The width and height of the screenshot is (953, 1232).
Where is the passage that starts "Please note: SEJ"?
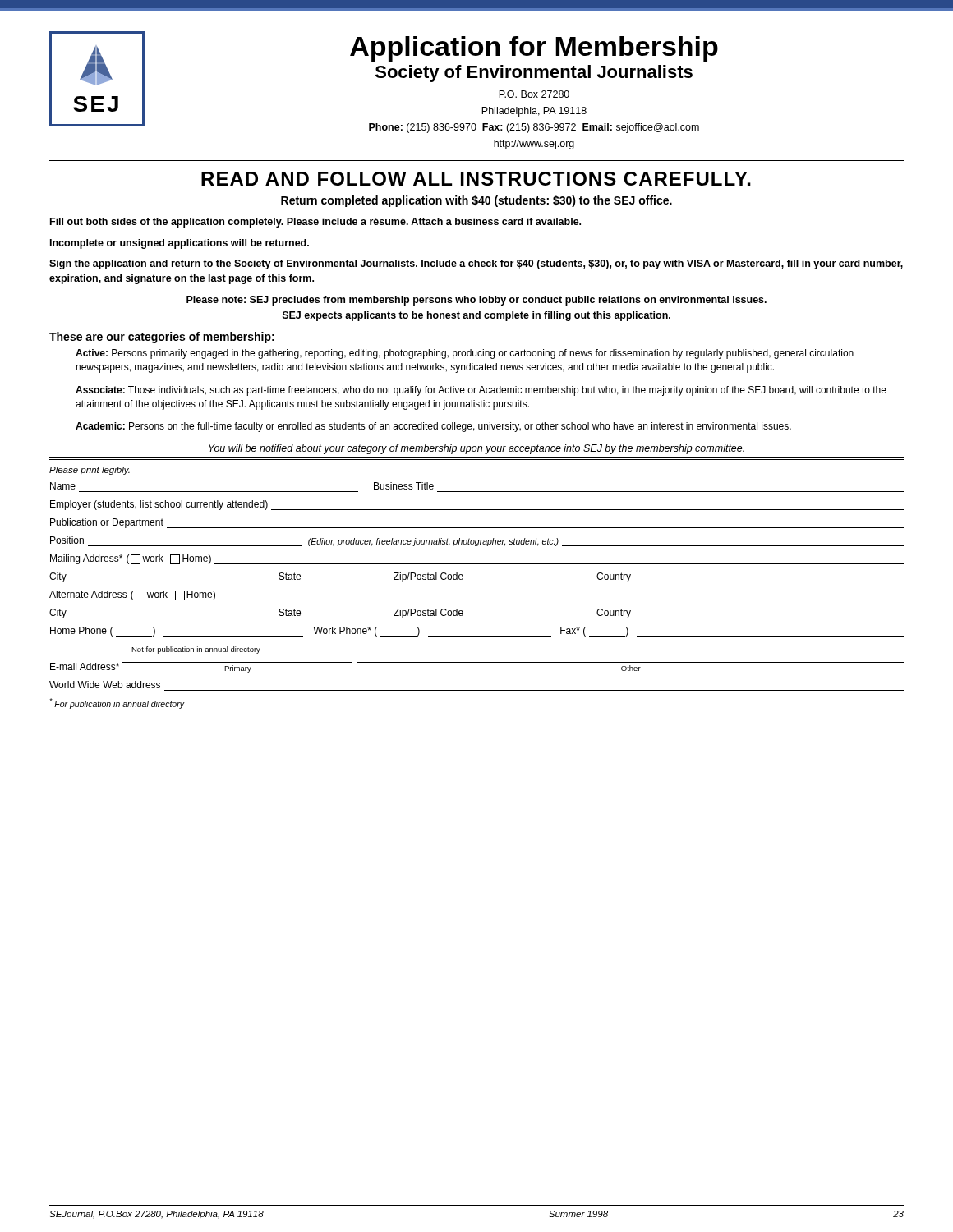pyautogui.click(x=476, y=308)
